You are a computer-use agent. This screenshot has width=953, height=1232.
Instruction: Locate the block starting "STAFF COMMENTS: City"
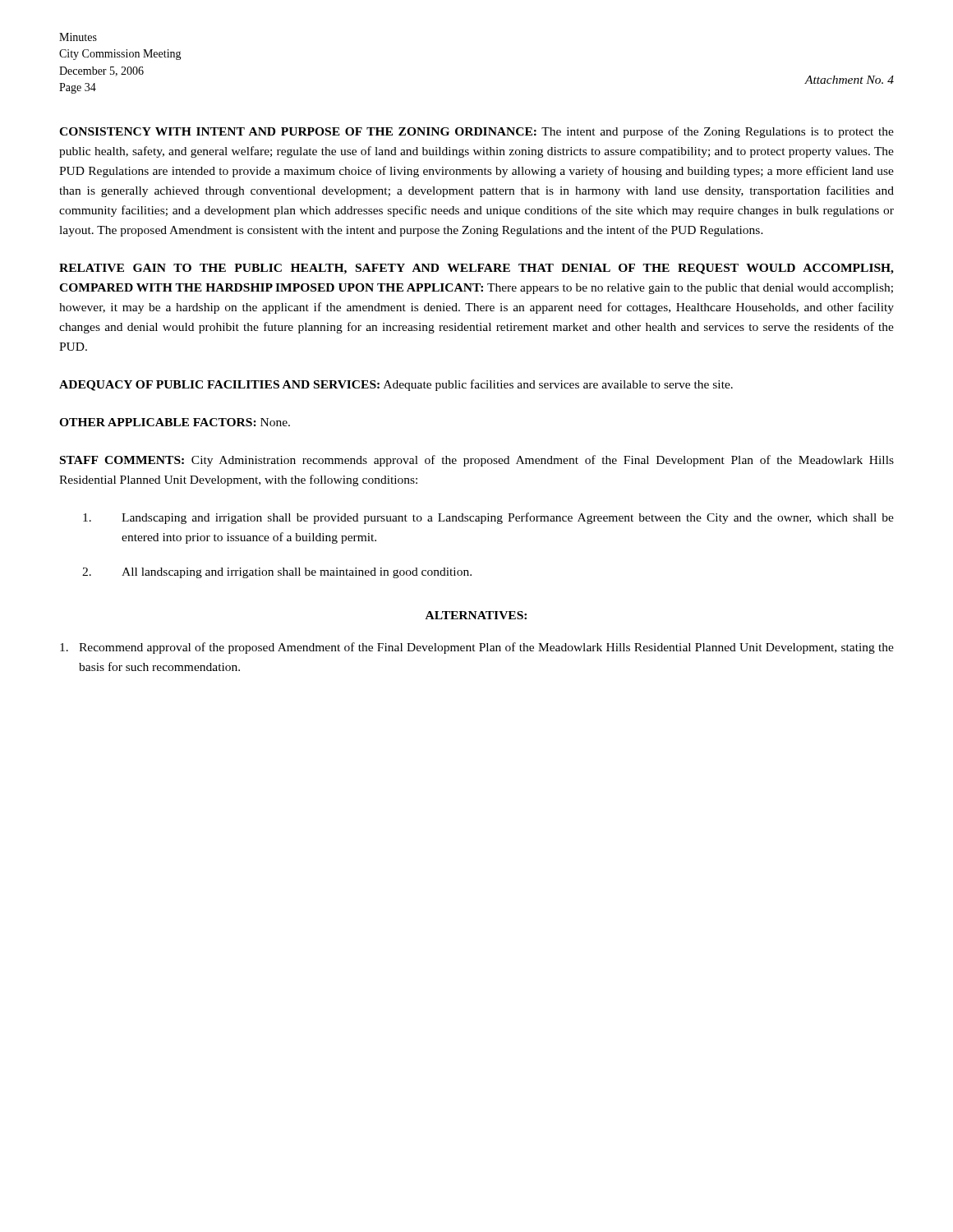click(476, 470)
